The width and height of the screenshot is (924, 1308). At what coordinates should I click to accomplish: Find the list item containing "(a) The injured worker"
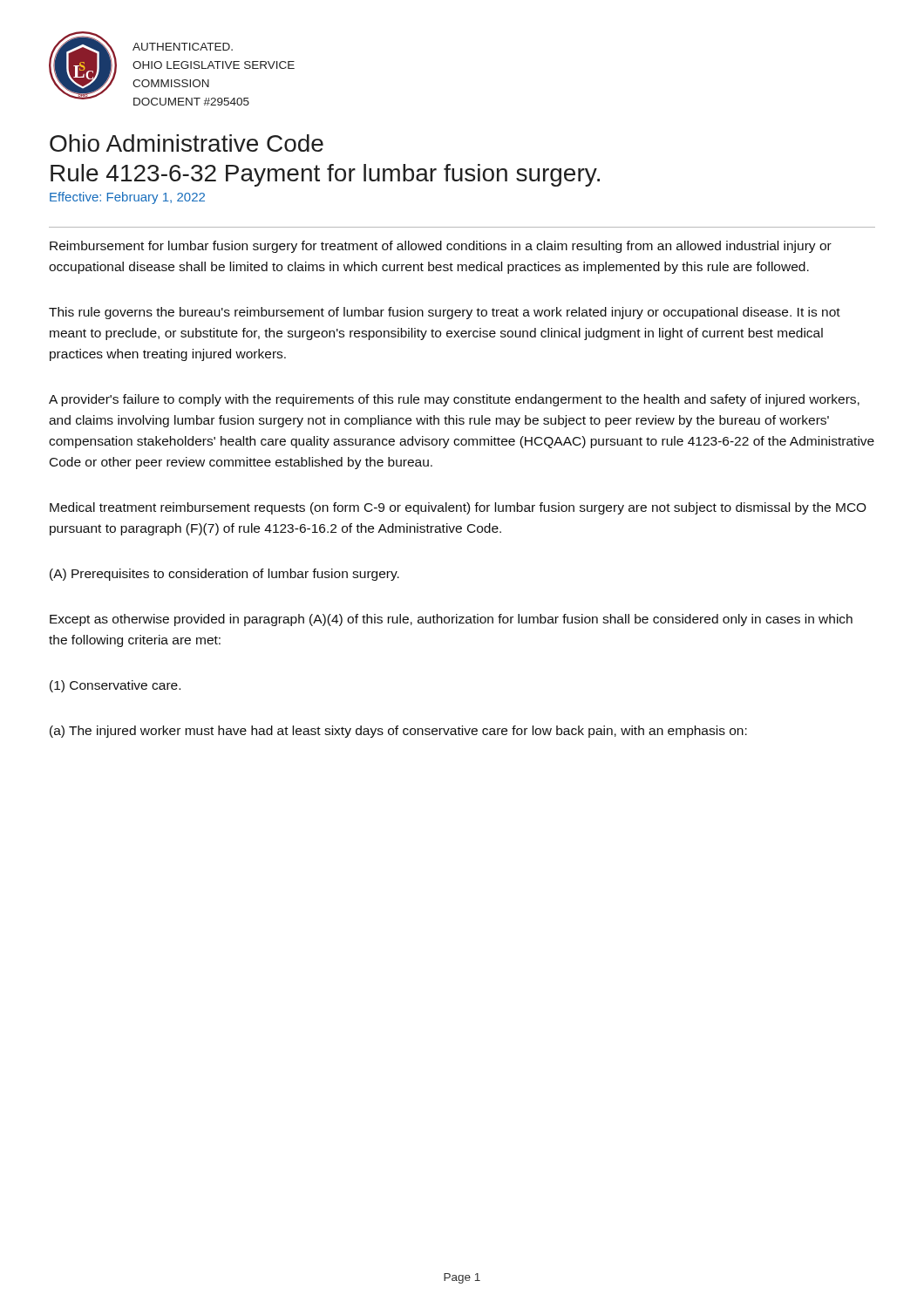(x=398, y=731)
